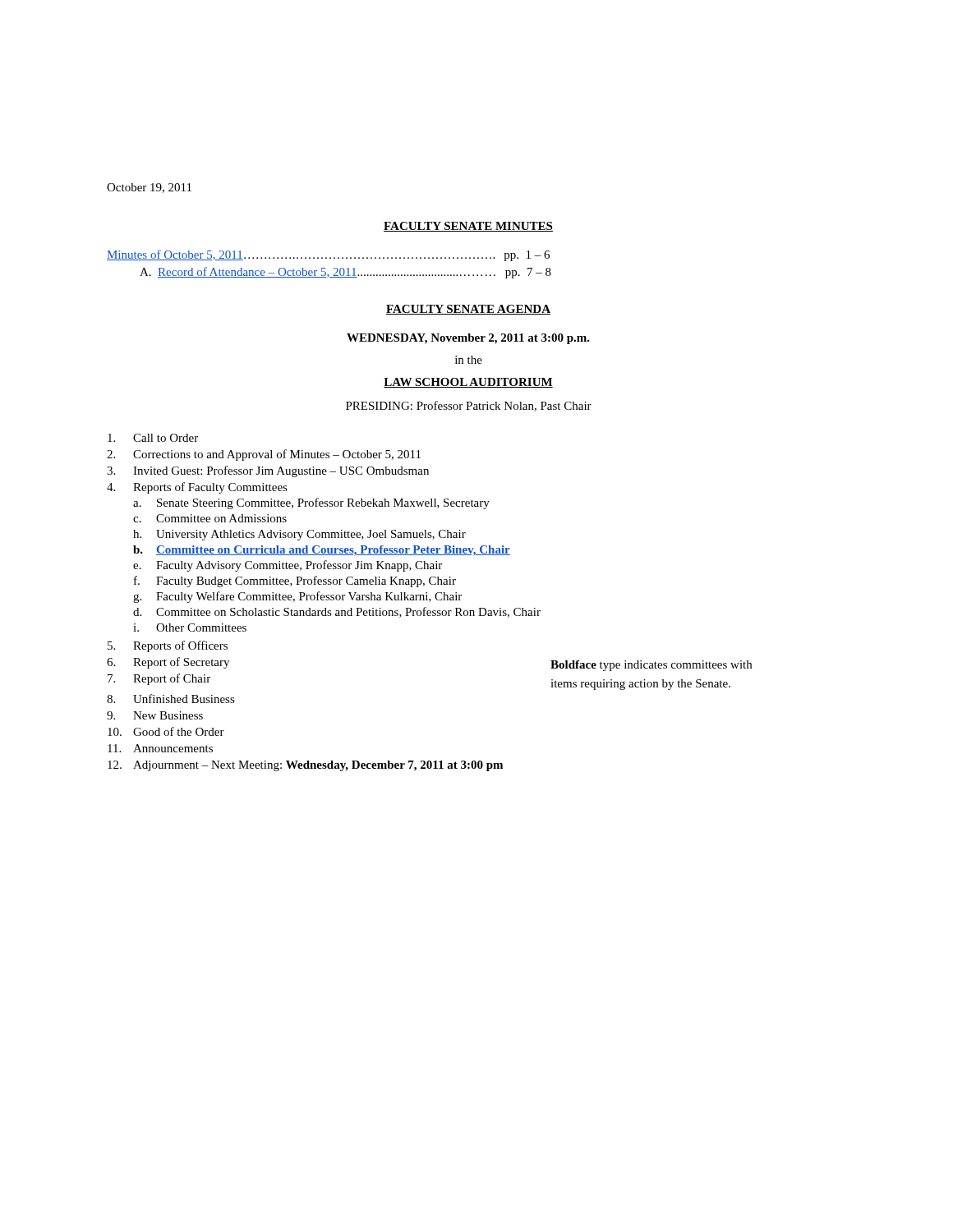The image size is (953, 1232).
Task: Where is the passage that starts "Boldface type indicates committees withitems requiring action"?
Action: tap(651, 674)
